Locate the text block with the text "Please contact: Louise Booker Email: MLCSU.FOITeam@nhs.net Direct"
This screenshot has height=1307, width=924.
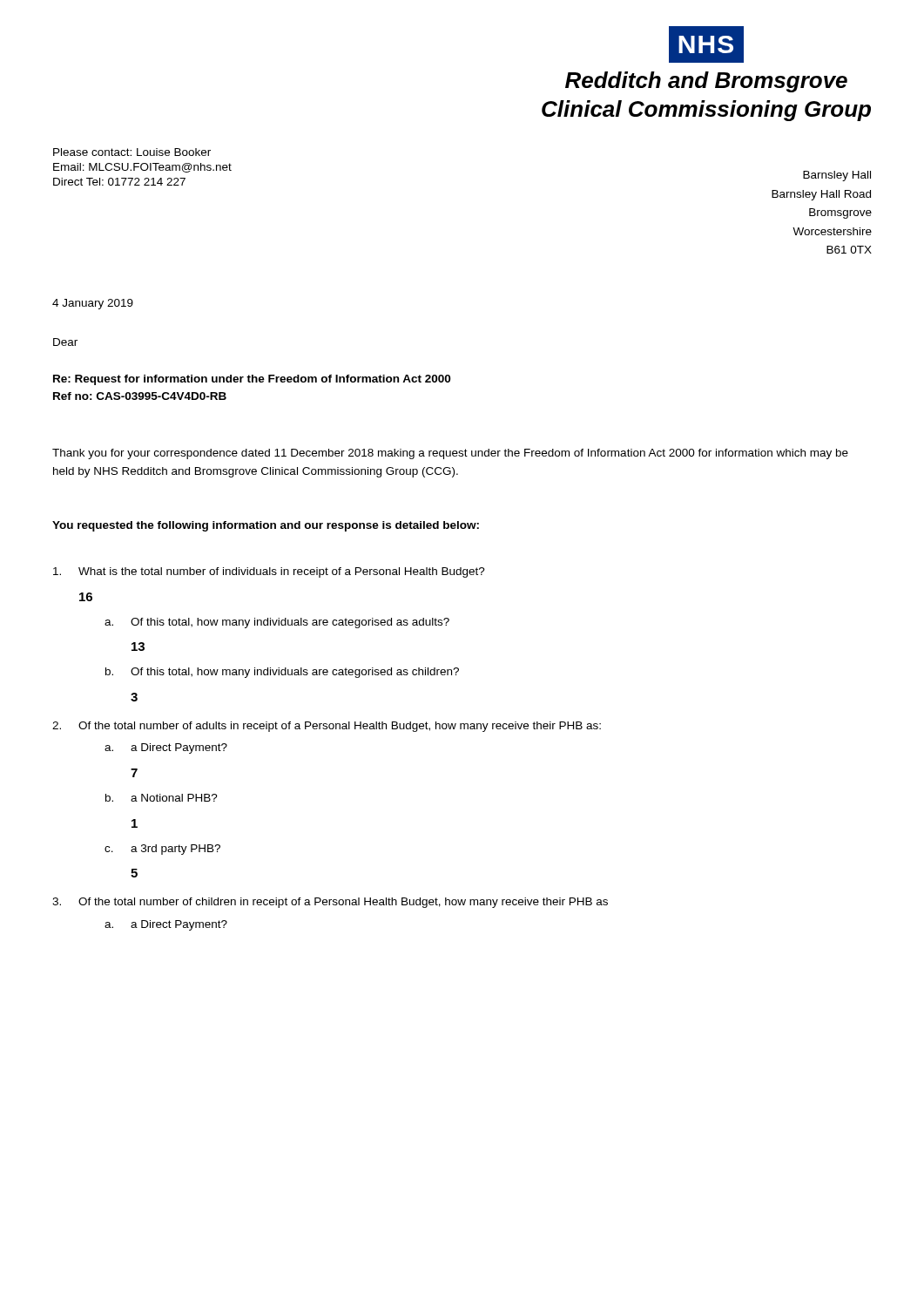coord(142,167)
